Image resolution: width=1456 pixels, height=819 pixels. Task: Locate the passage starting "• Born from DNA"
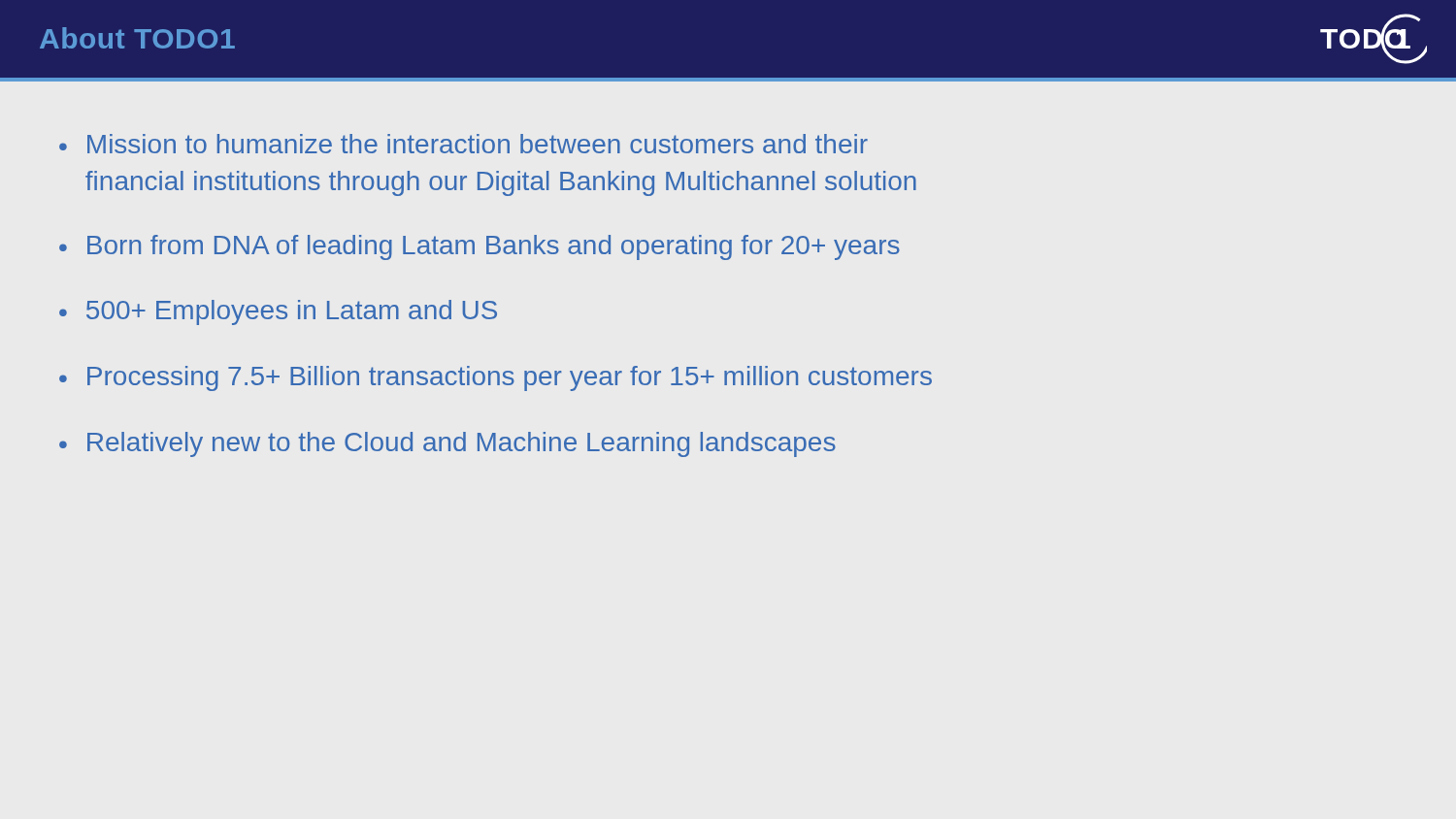[x=479, y=246]
